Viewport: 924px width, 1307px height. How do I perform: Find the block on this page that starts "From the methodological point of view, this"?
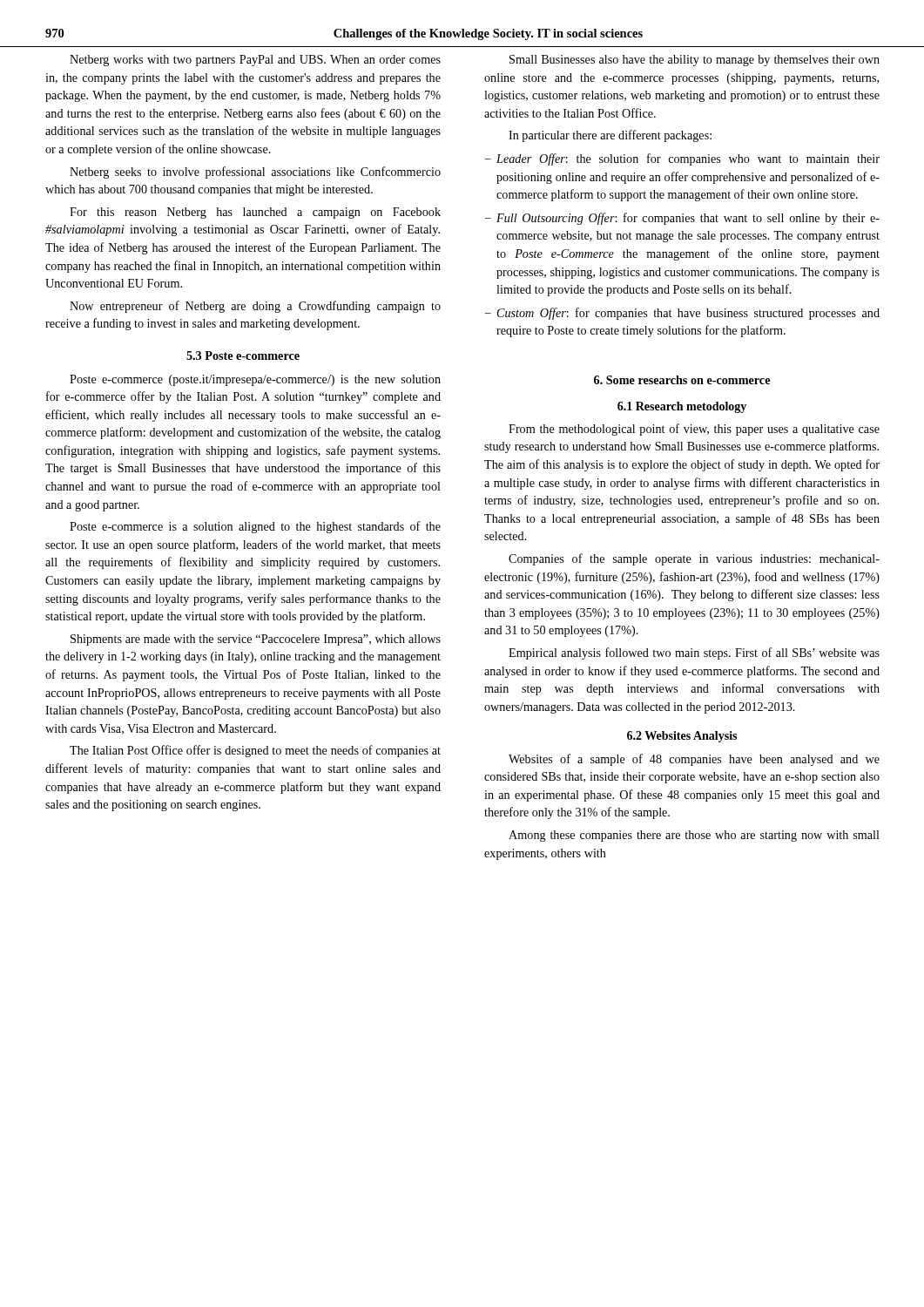682,483
